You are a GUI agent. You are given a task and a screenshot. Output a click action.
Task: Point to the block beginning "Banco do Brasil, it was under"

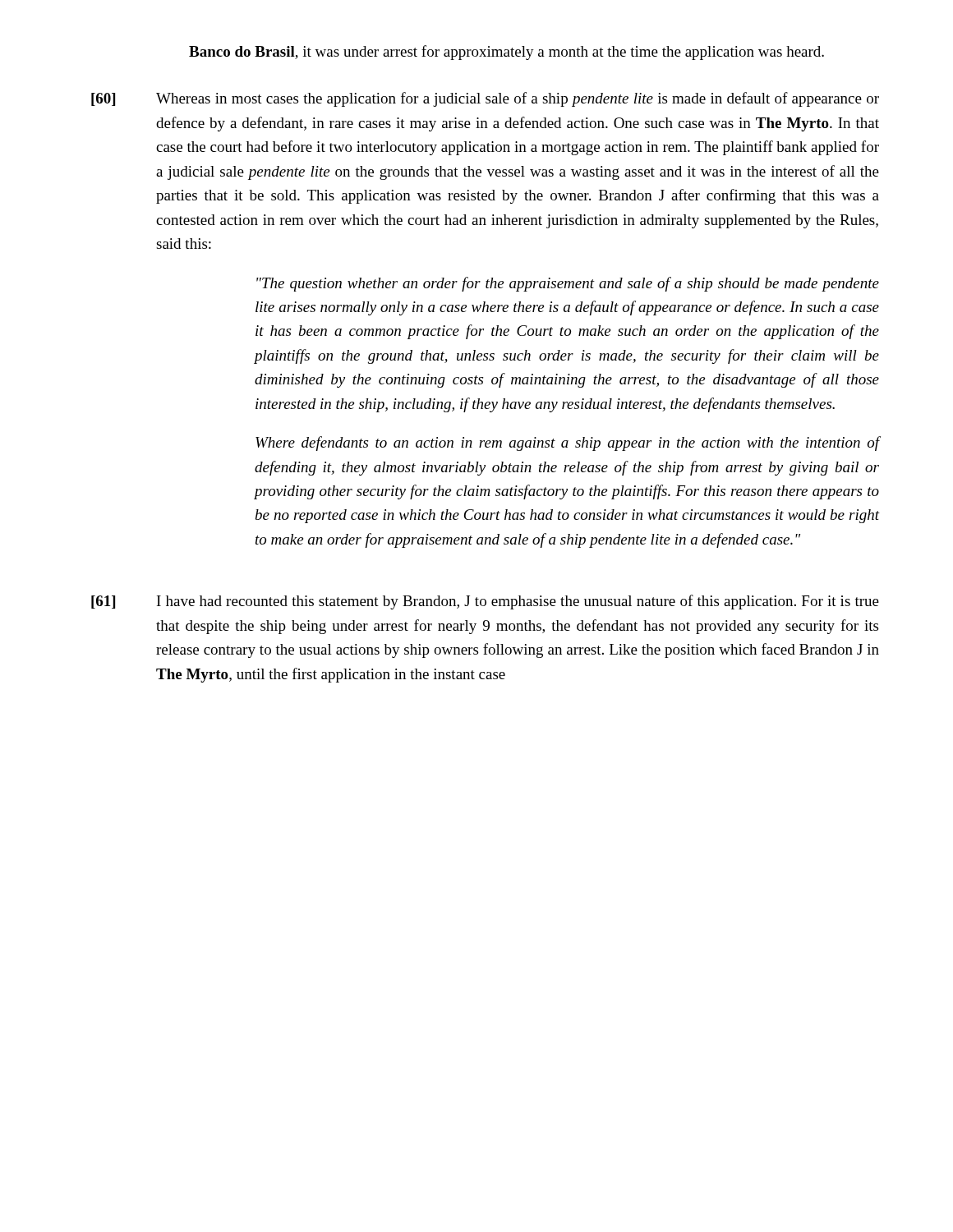pos(507,51)
